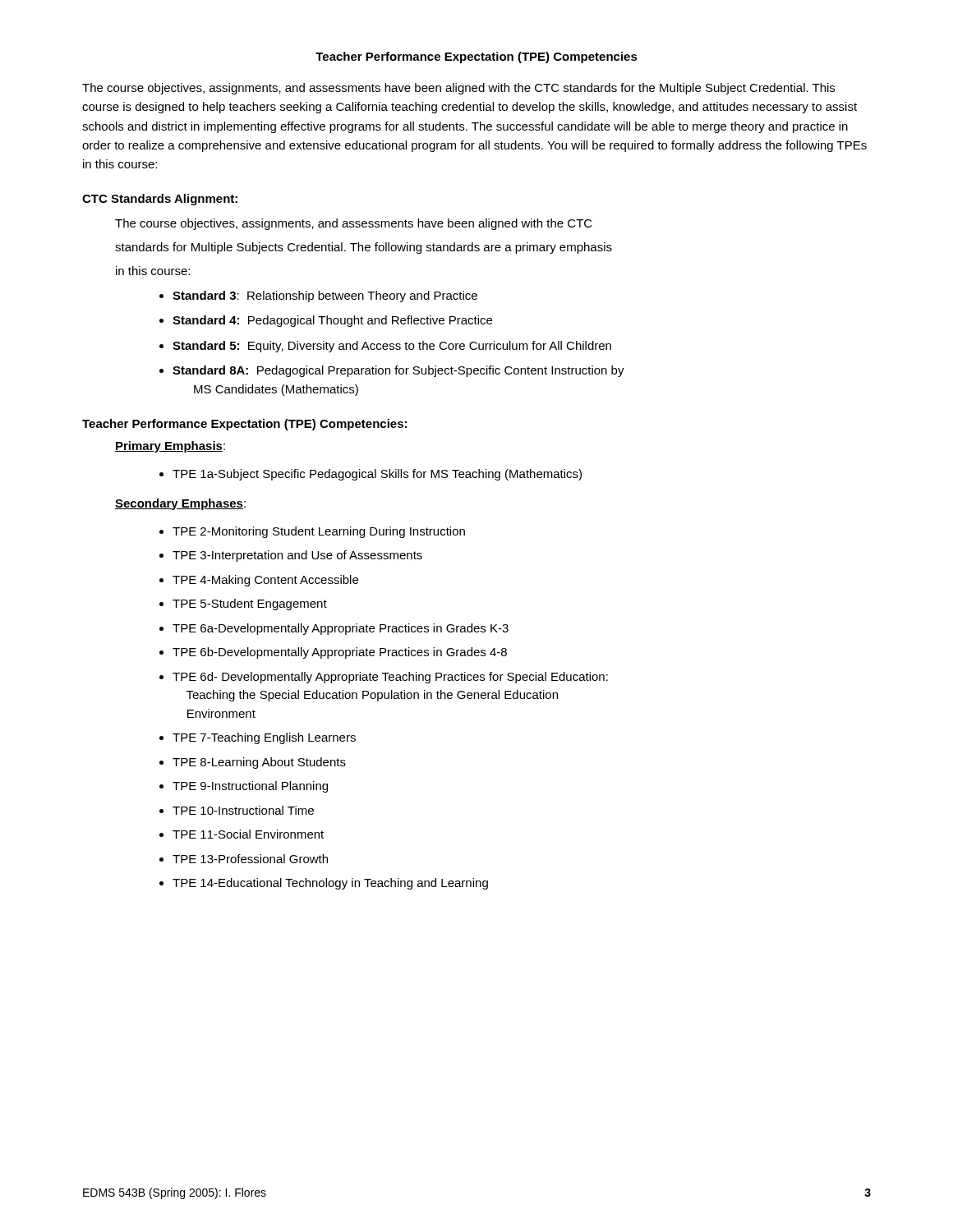Viewport: 953px width, 1232px height.
Task: Select the text block starting "Teacher Performance Expectation (TPE) Competencies:"
Action: pos(245,423)
